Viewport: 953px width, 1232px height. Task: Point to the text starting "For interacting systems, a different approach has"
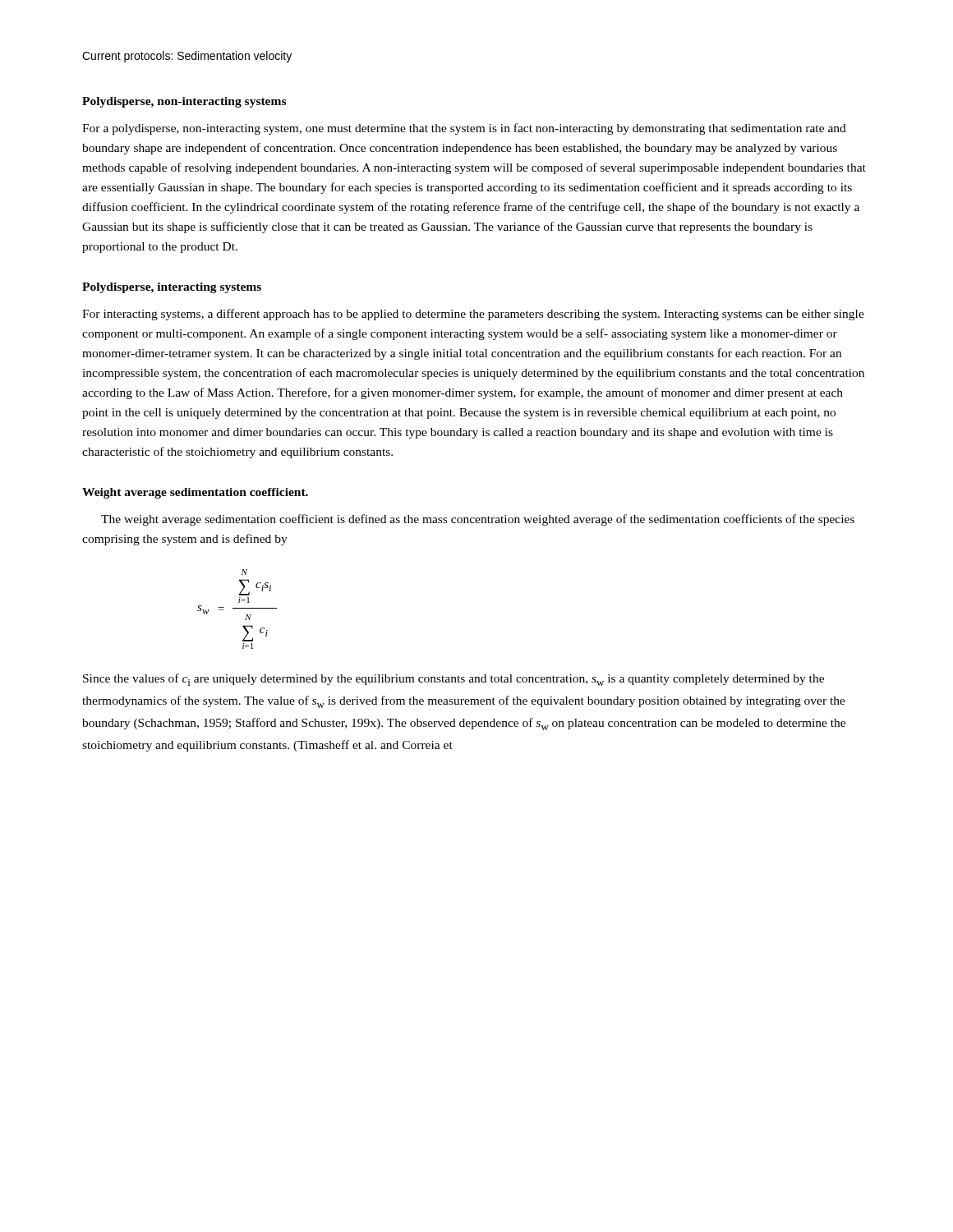tap(473, 382)
